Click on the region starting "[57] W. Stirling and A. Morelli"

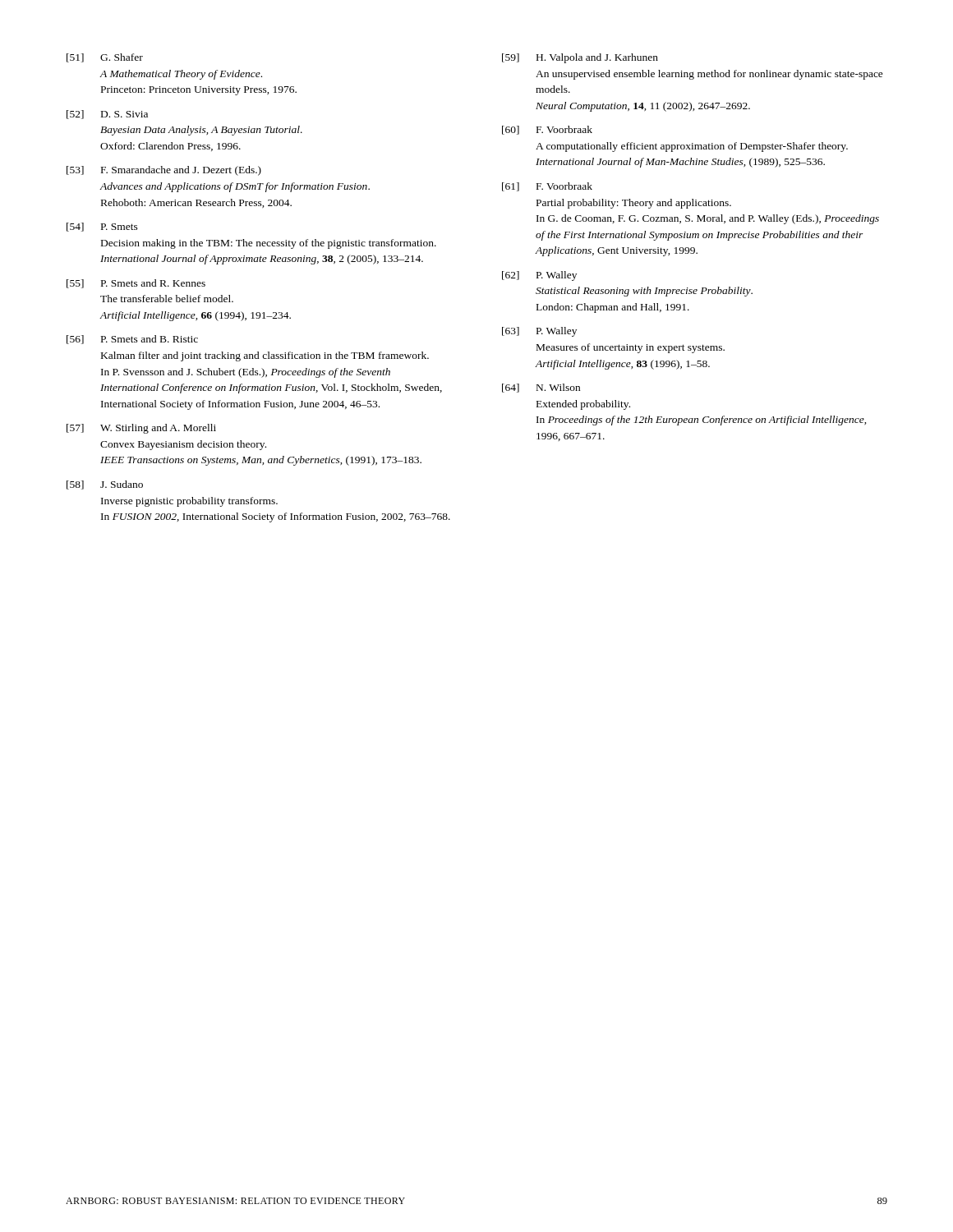pos(259,444)
